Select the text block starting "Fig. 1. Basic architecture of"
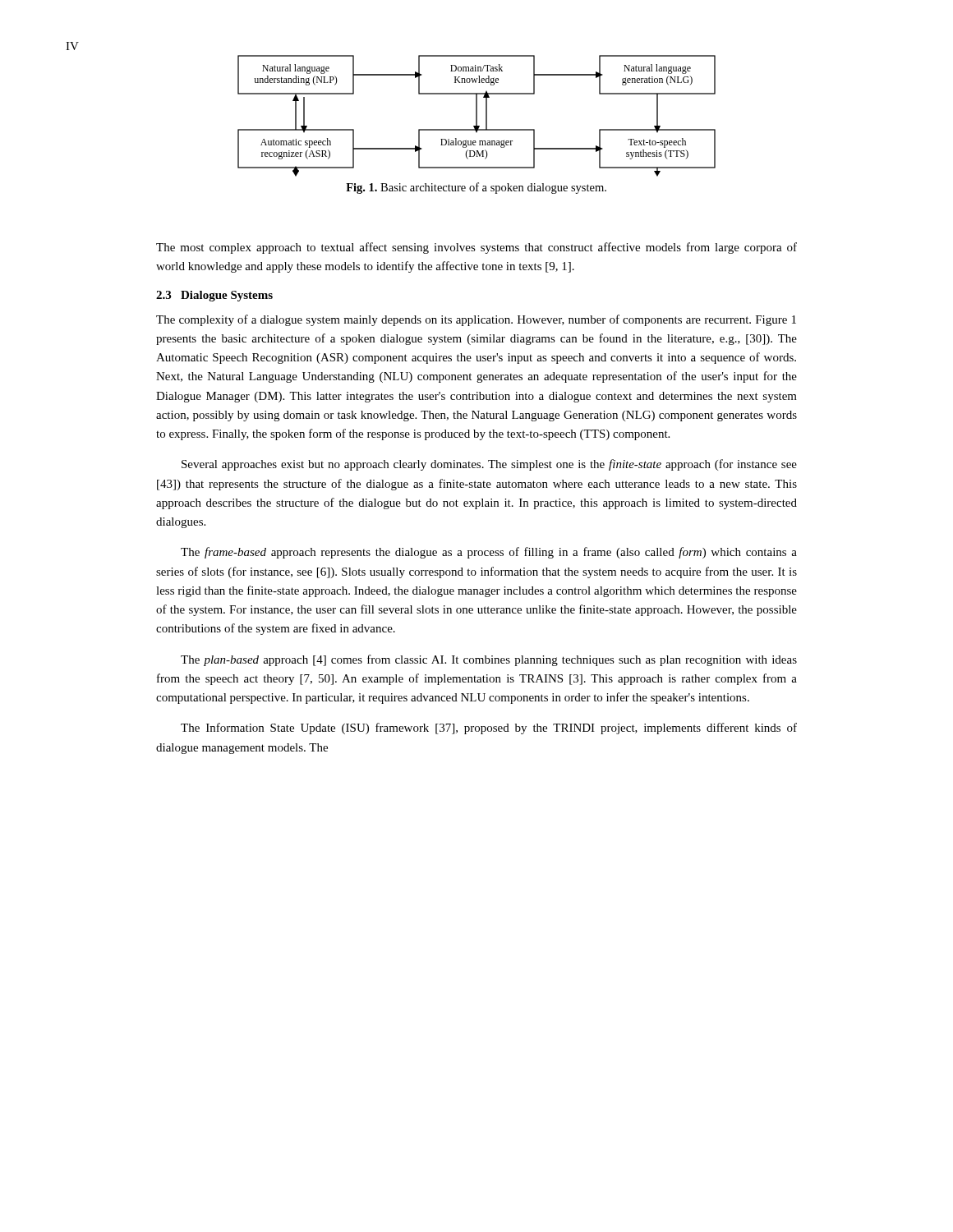953x1232 pixels. pos(476,187)
